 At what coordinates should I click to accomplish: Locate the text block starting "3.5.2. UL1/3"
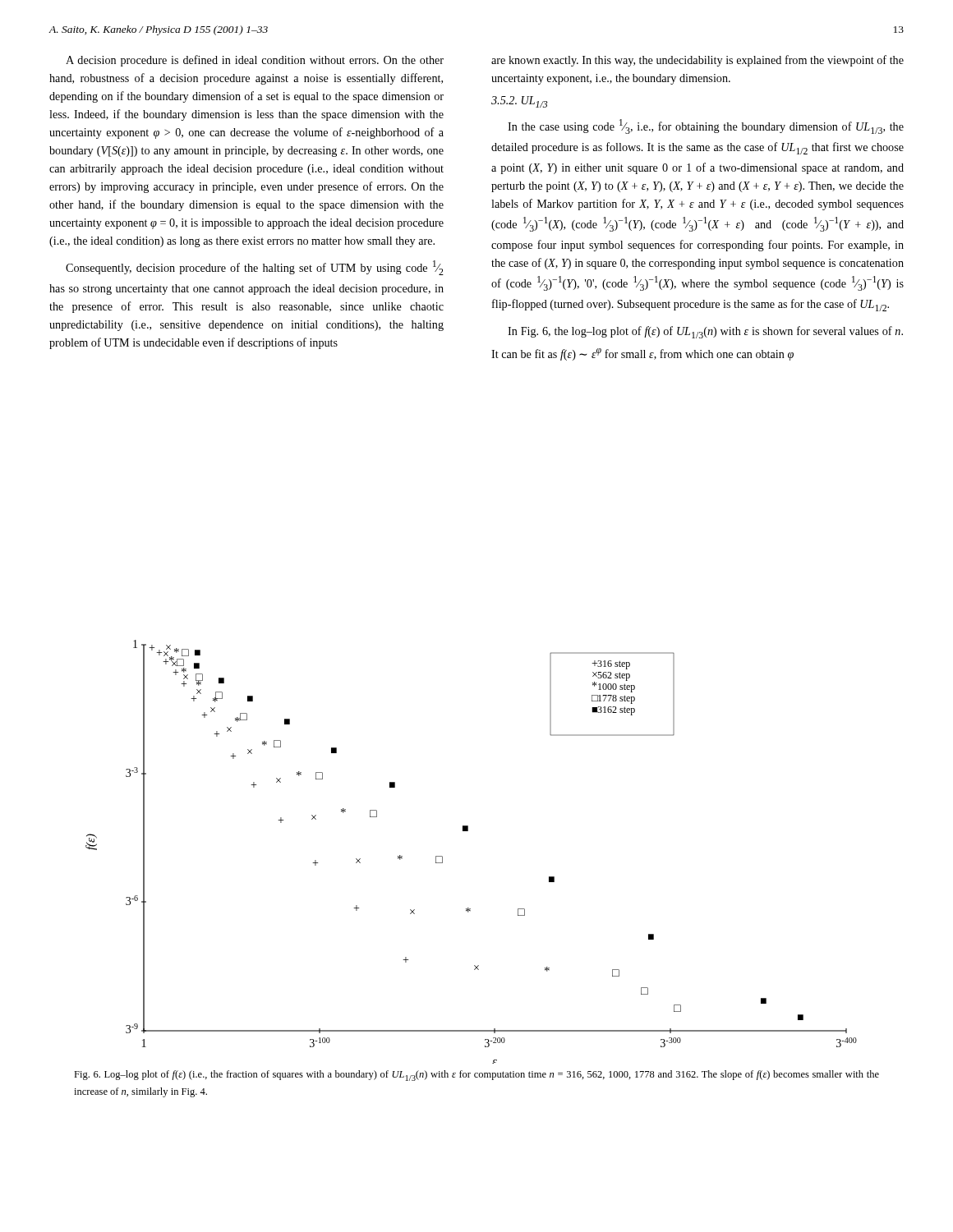[x=520, y=102]
